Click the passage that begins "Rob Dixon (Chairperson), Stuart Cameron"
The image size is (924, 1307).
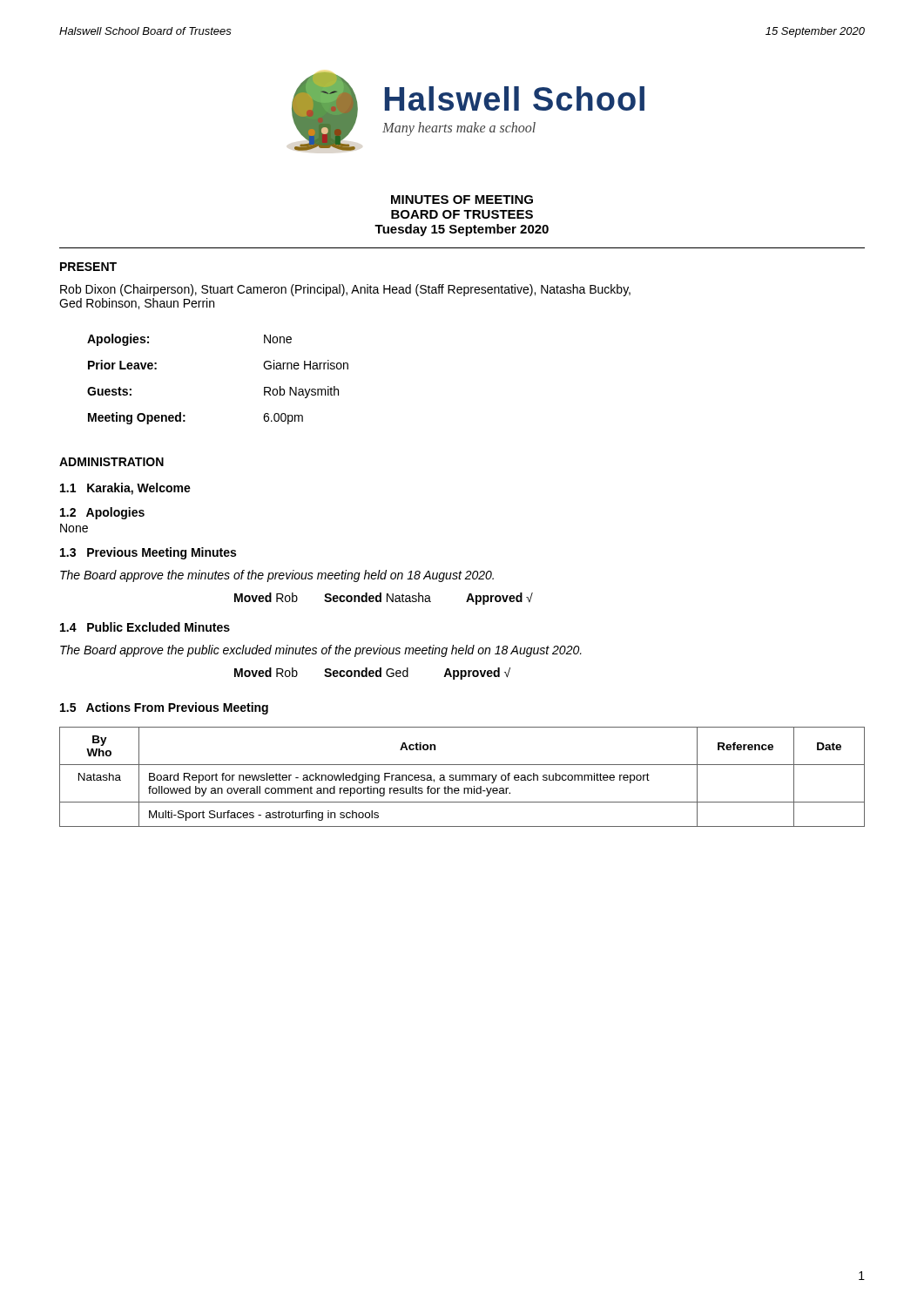[345, 296]
